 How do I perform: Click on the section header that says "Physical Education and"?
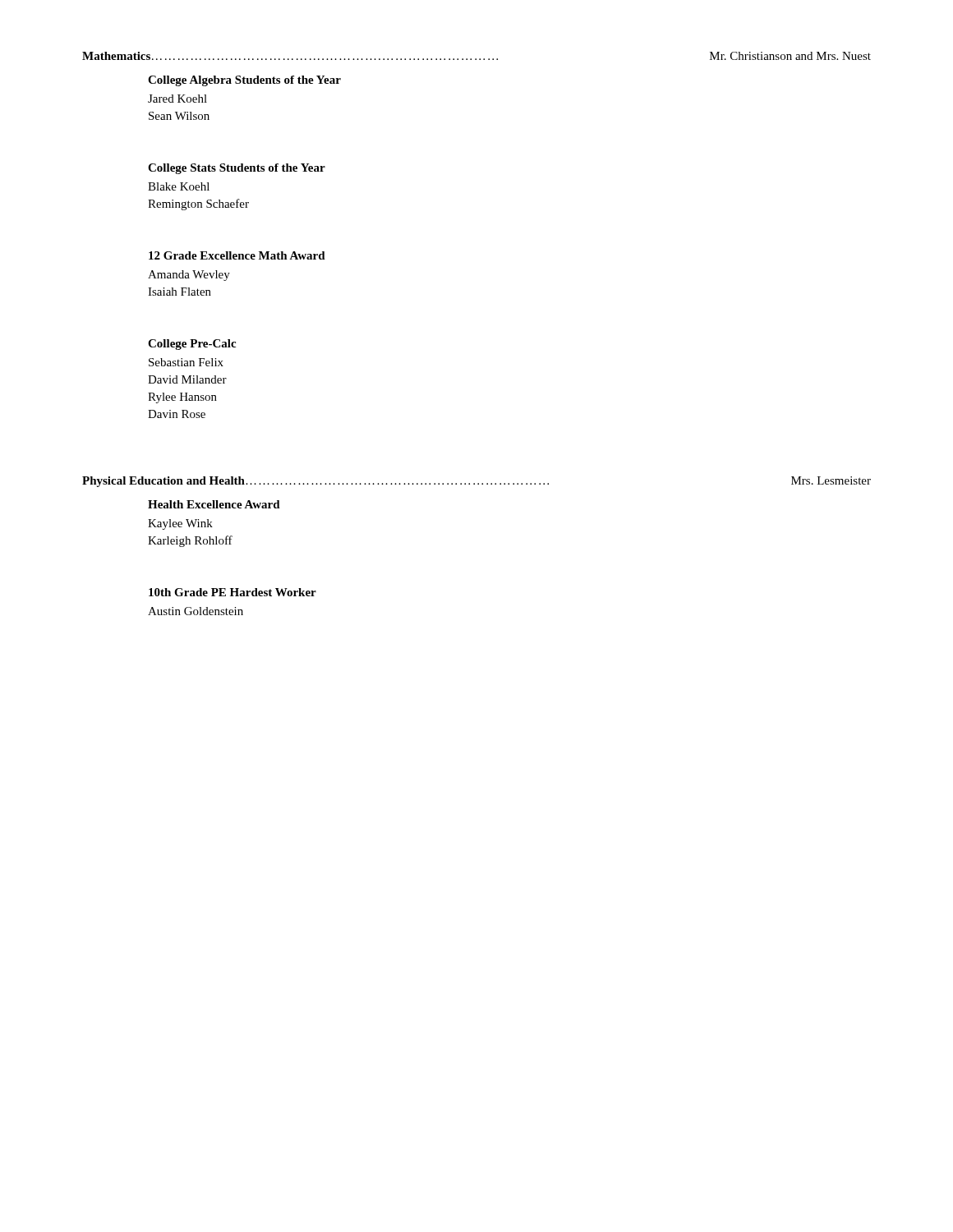(476, 481)
